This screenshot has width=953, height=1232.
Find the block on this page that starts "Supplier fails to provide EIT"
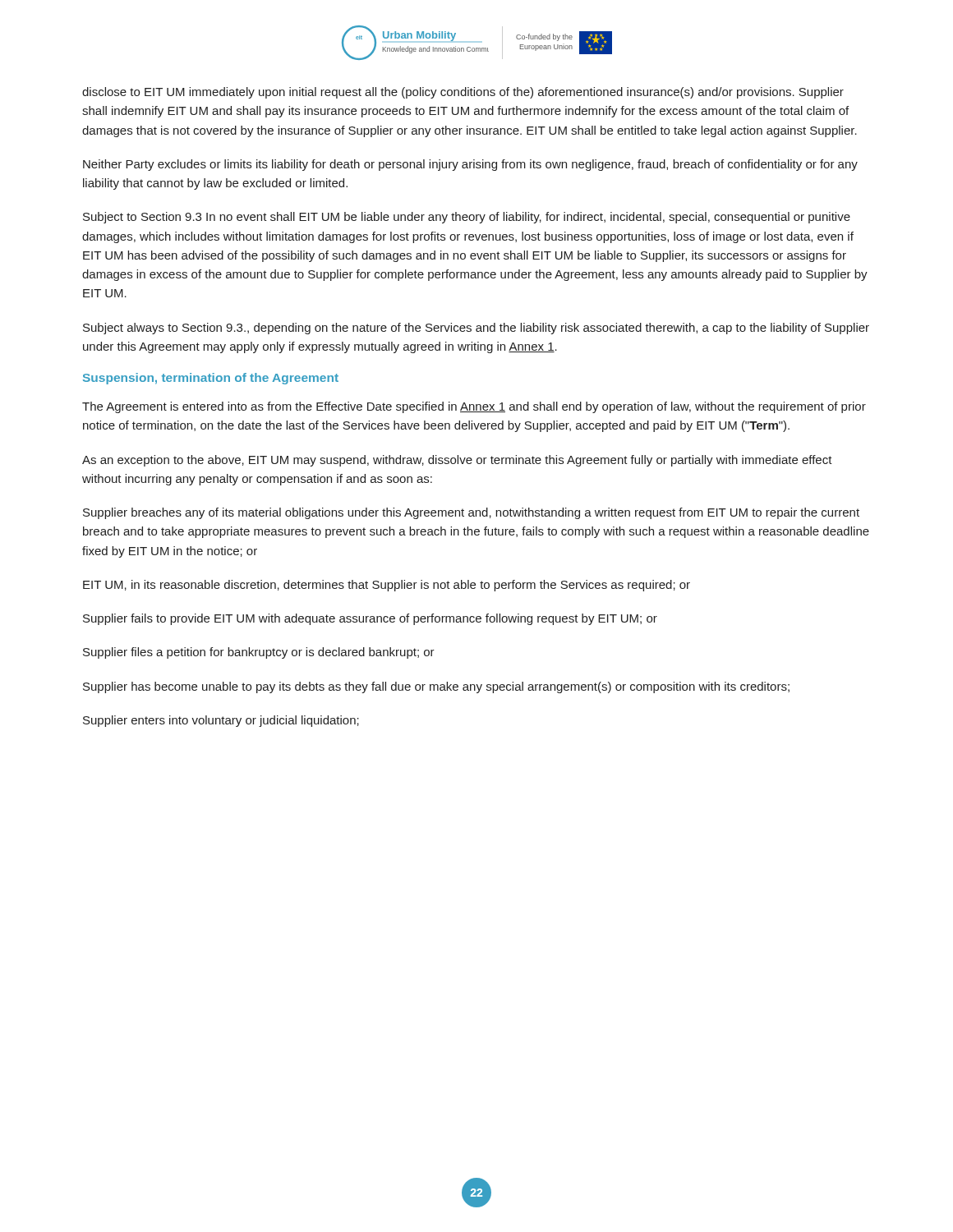click(370, 618)
